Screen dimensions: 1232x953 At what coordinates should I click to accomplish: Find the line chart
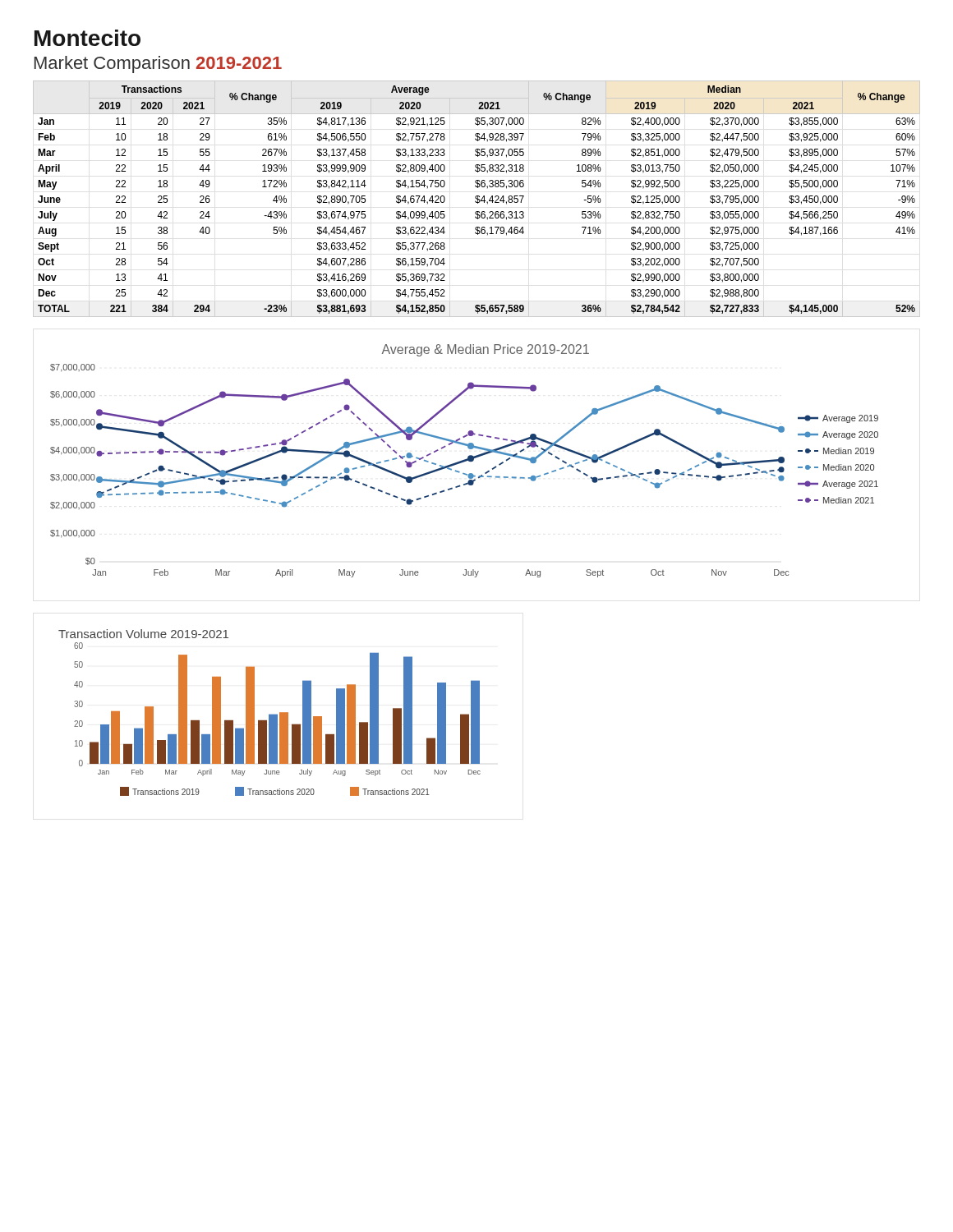(476, 465)
